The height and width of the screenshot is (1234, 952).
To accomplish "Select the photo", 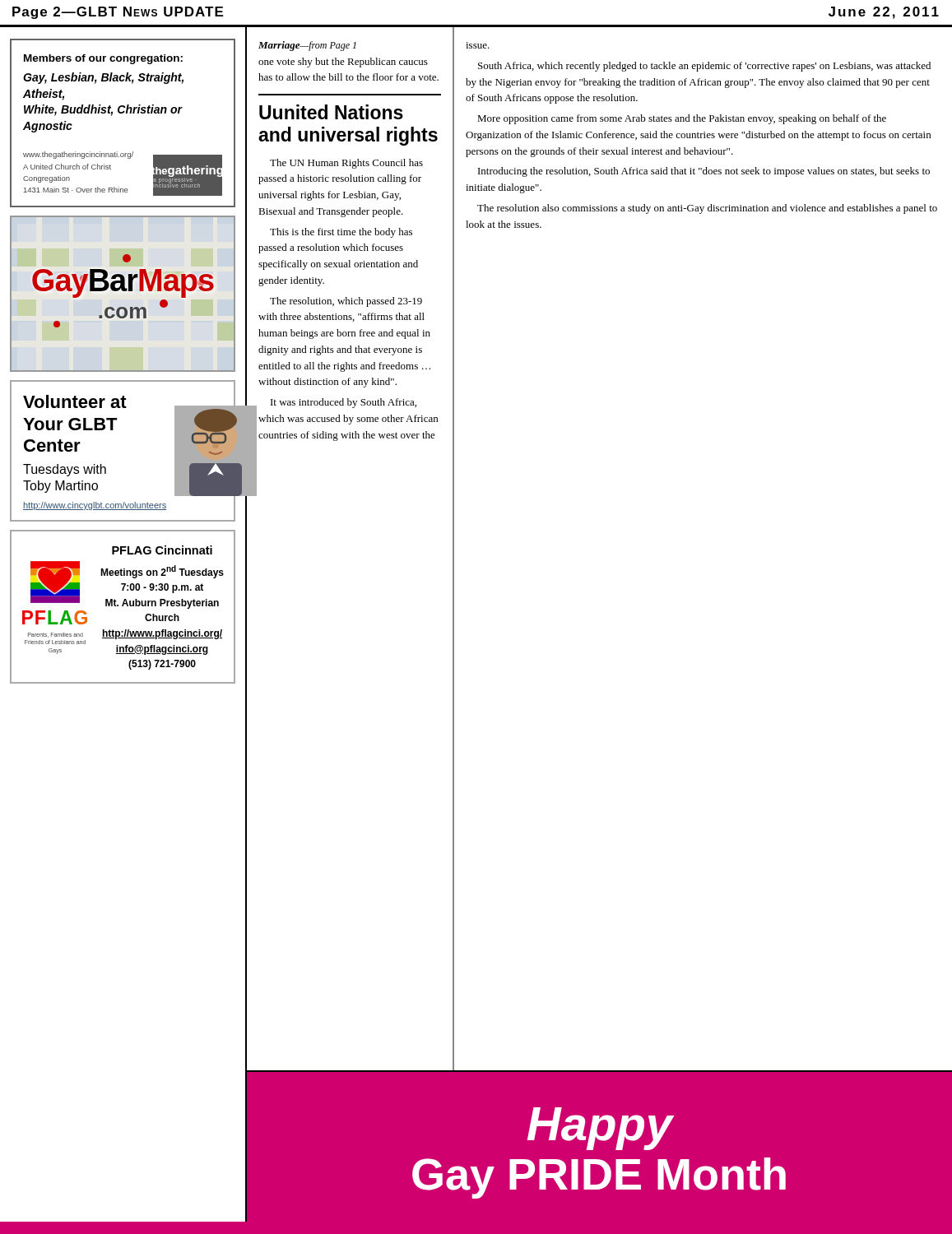I will [x=123, y=294].
